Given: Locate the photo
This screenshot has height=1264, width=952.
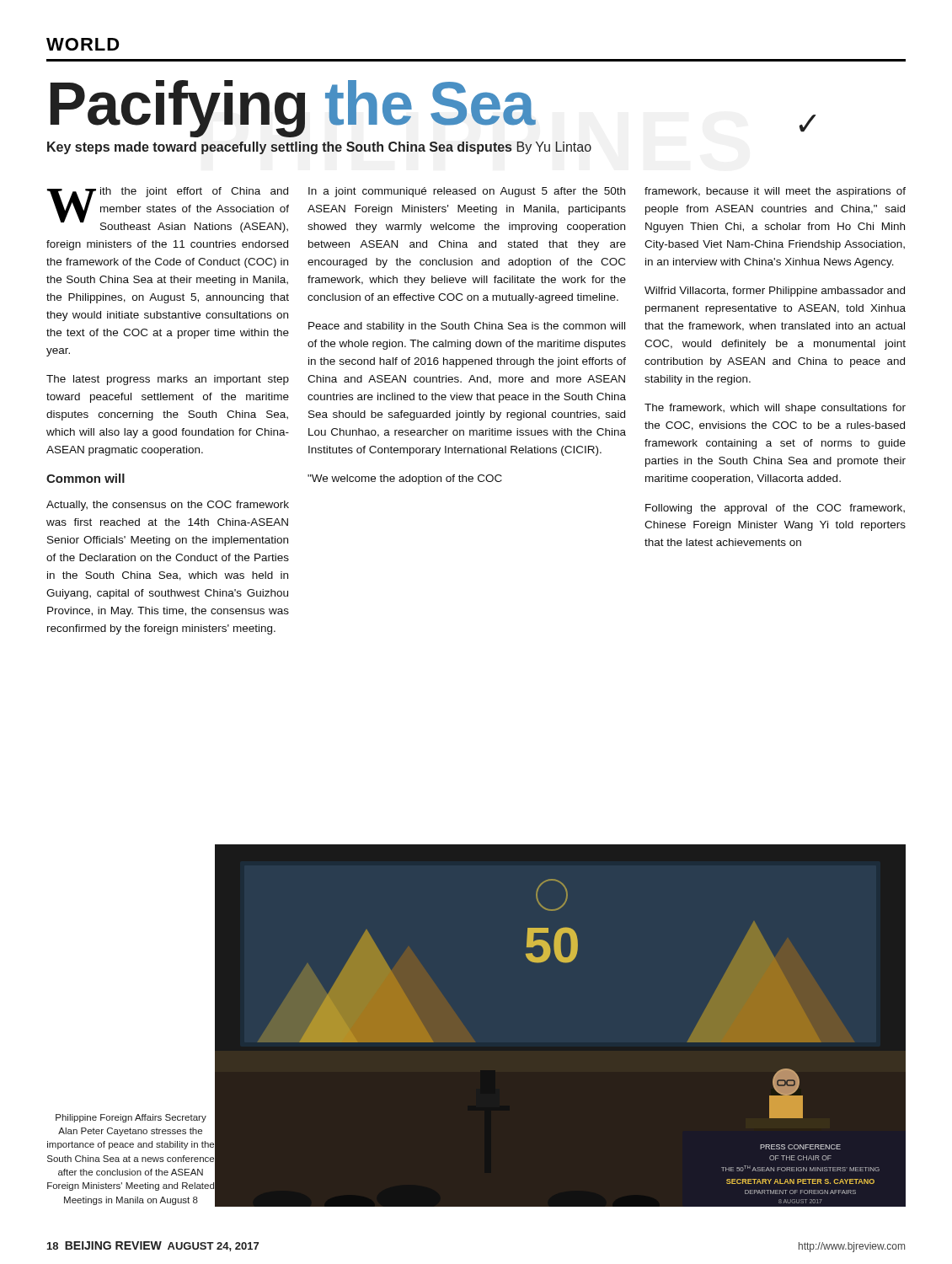Looking at the screenshot, I should [x=560, y=1026].
